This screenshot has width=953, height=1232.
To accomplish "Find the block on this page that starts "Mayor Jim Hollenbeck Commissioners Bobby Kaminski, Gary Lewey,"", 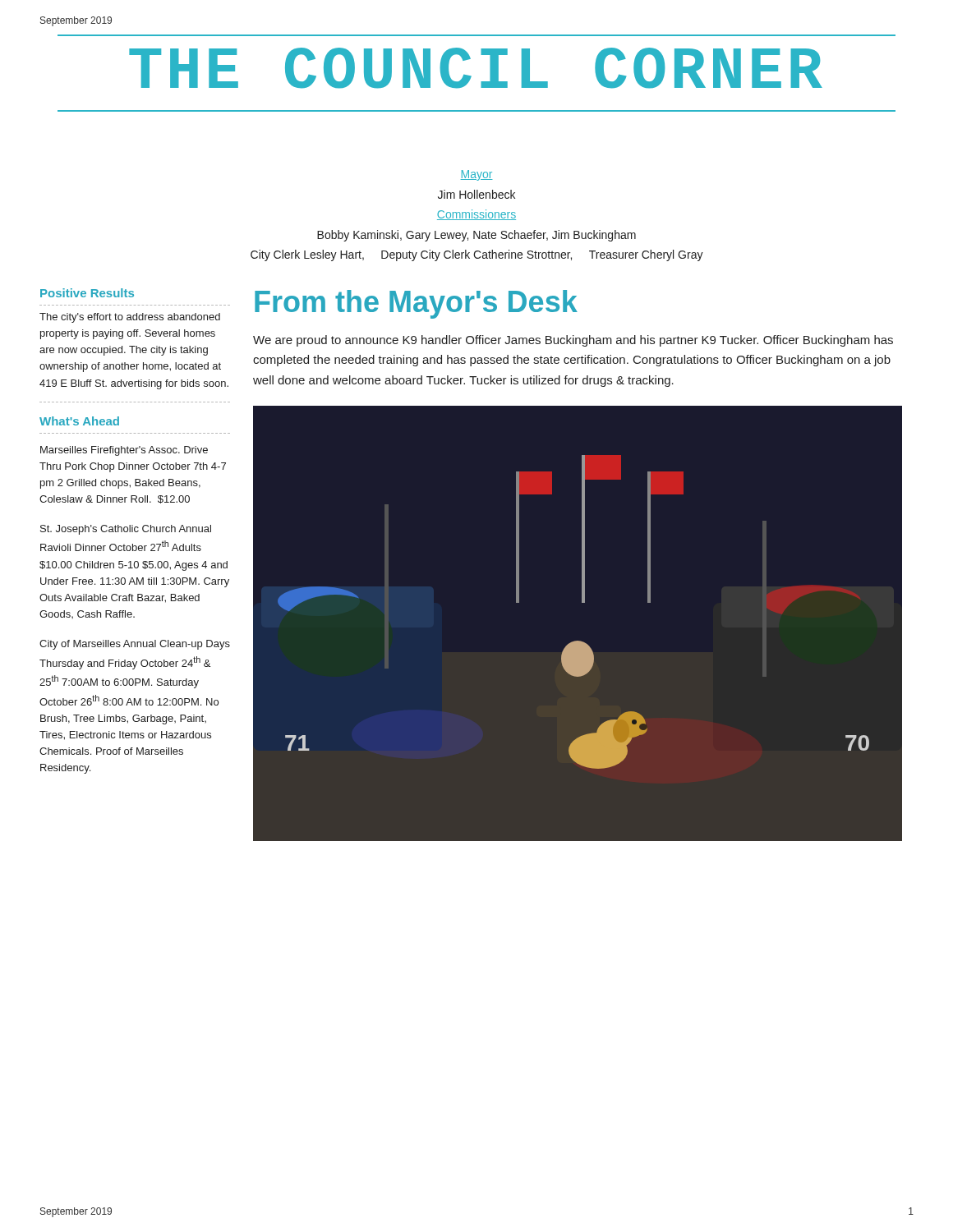I will pos(476,214).
